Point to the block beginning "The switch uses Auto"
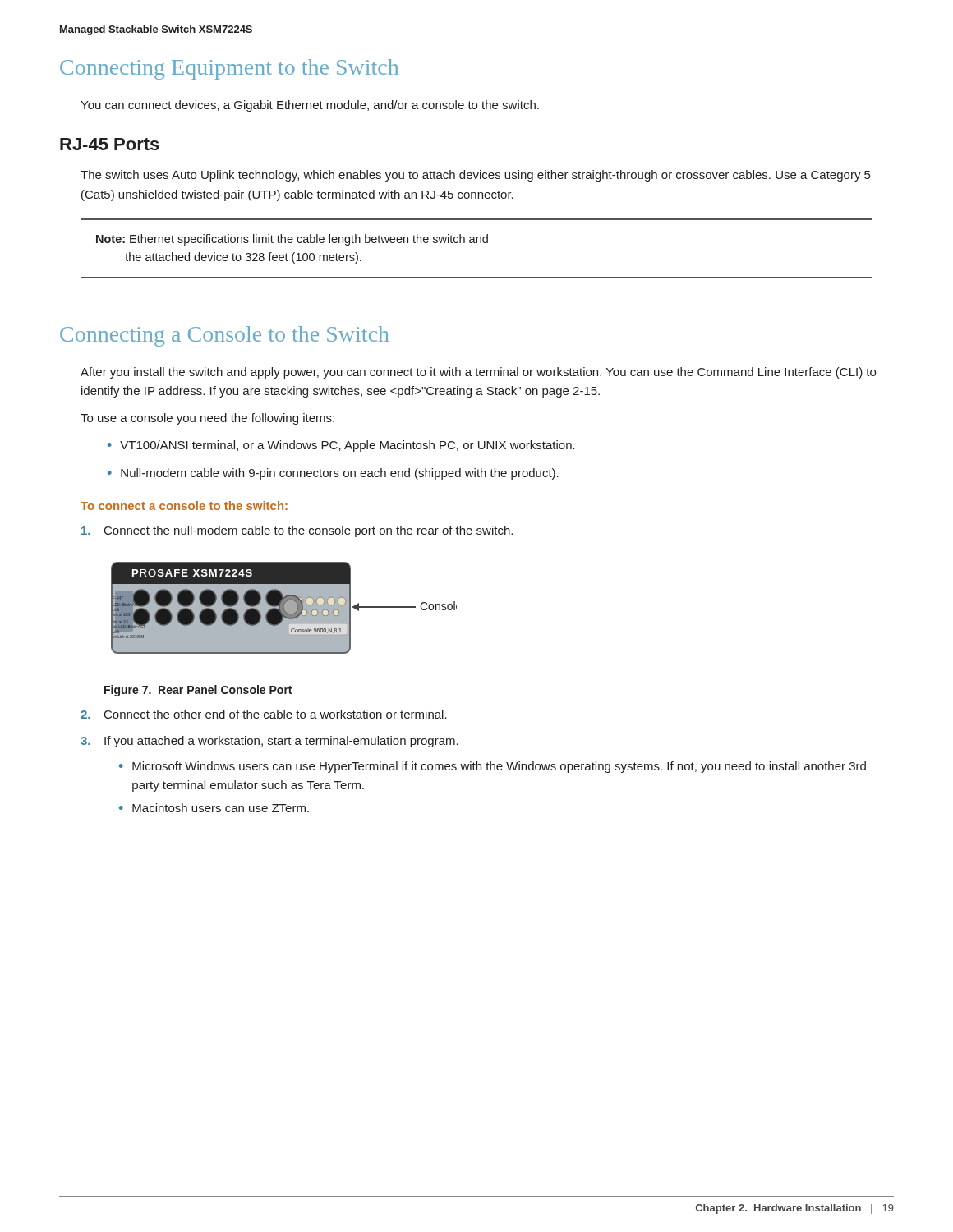 click(476, 184)
